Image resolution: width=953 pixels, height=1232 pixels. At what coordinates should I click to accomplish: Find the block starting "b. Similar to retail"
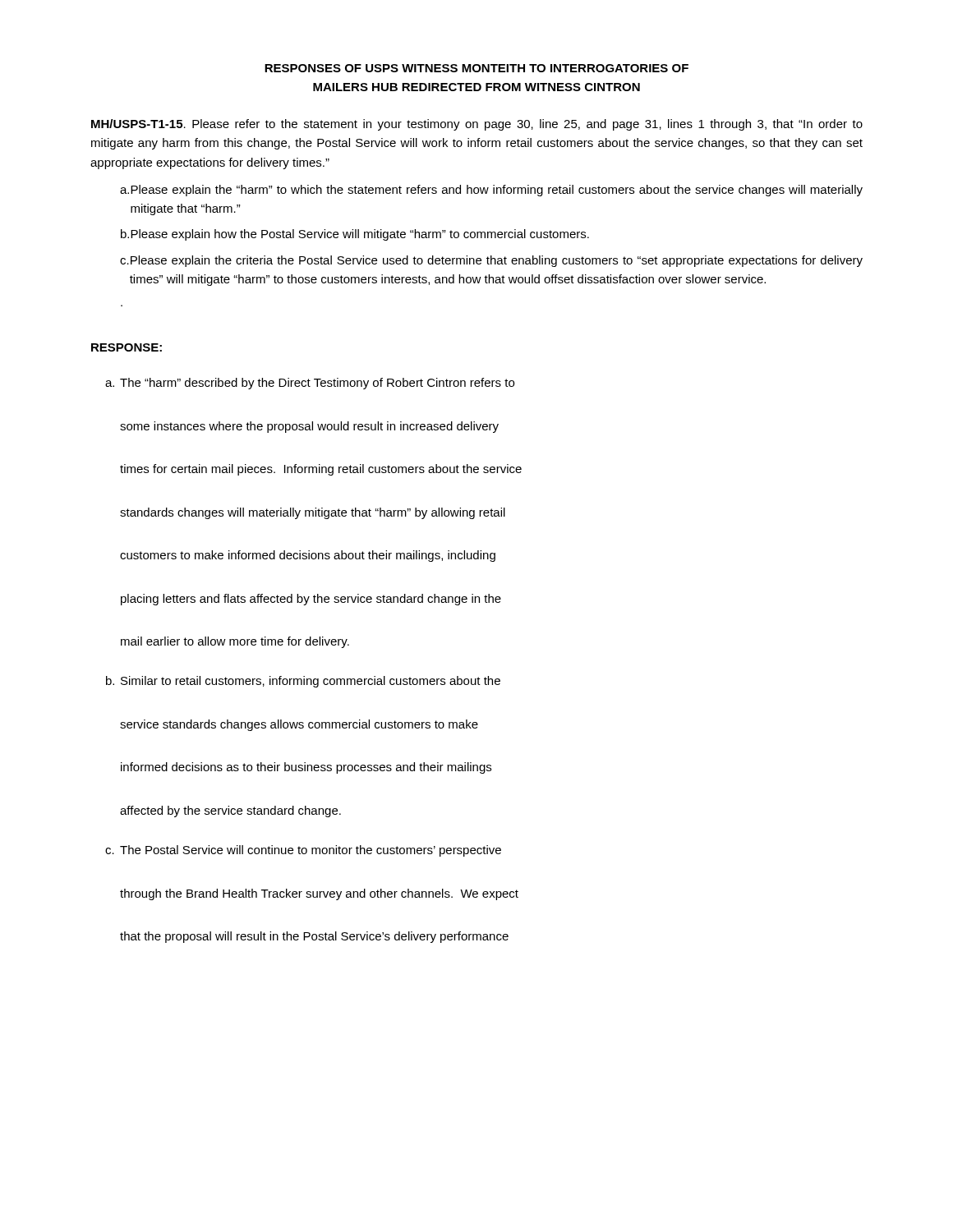click(303, 682)
